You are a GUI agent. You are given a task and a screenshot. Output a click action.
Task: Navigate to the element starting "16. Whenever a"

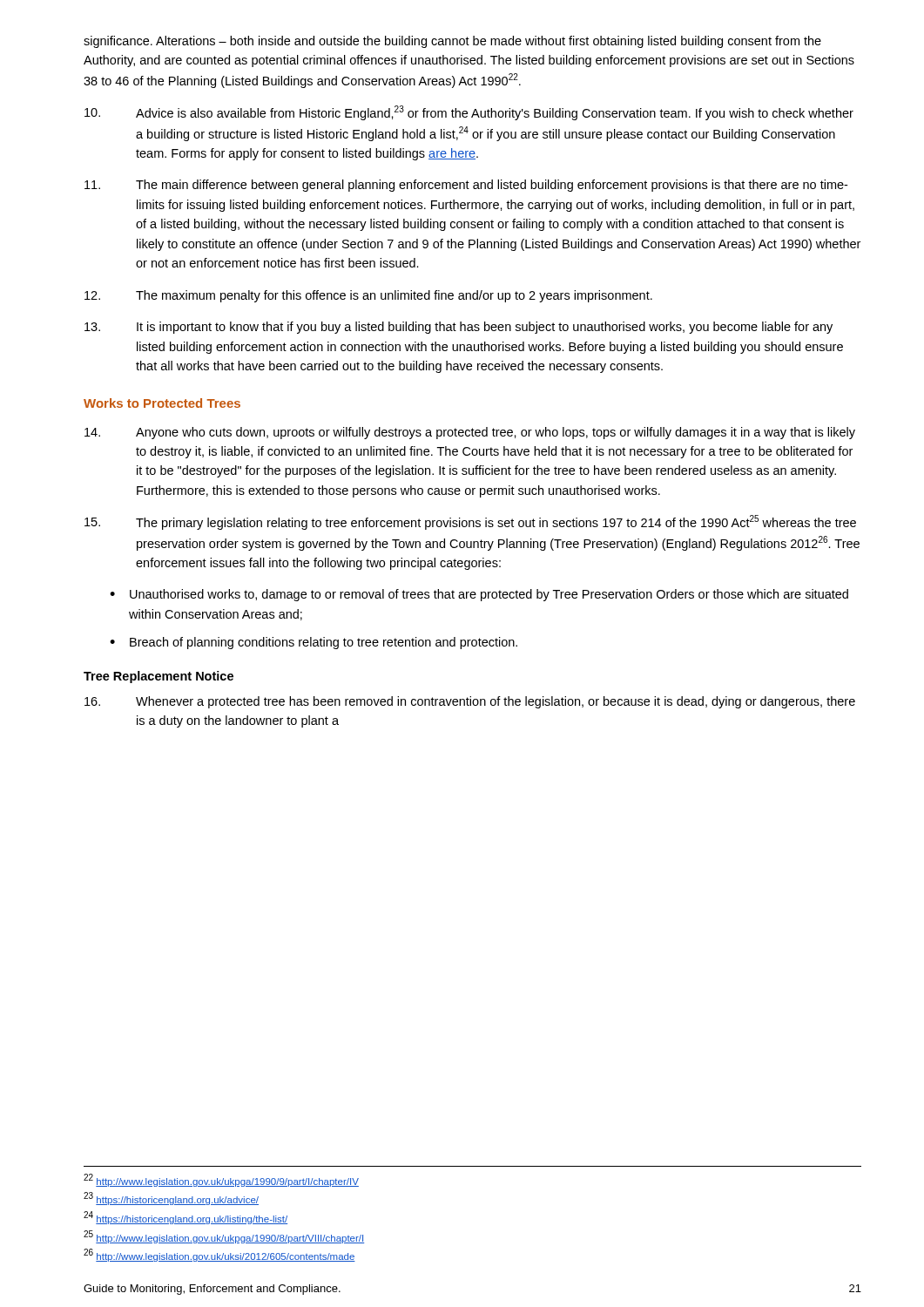pyautogui.click(x=472, y=711)
